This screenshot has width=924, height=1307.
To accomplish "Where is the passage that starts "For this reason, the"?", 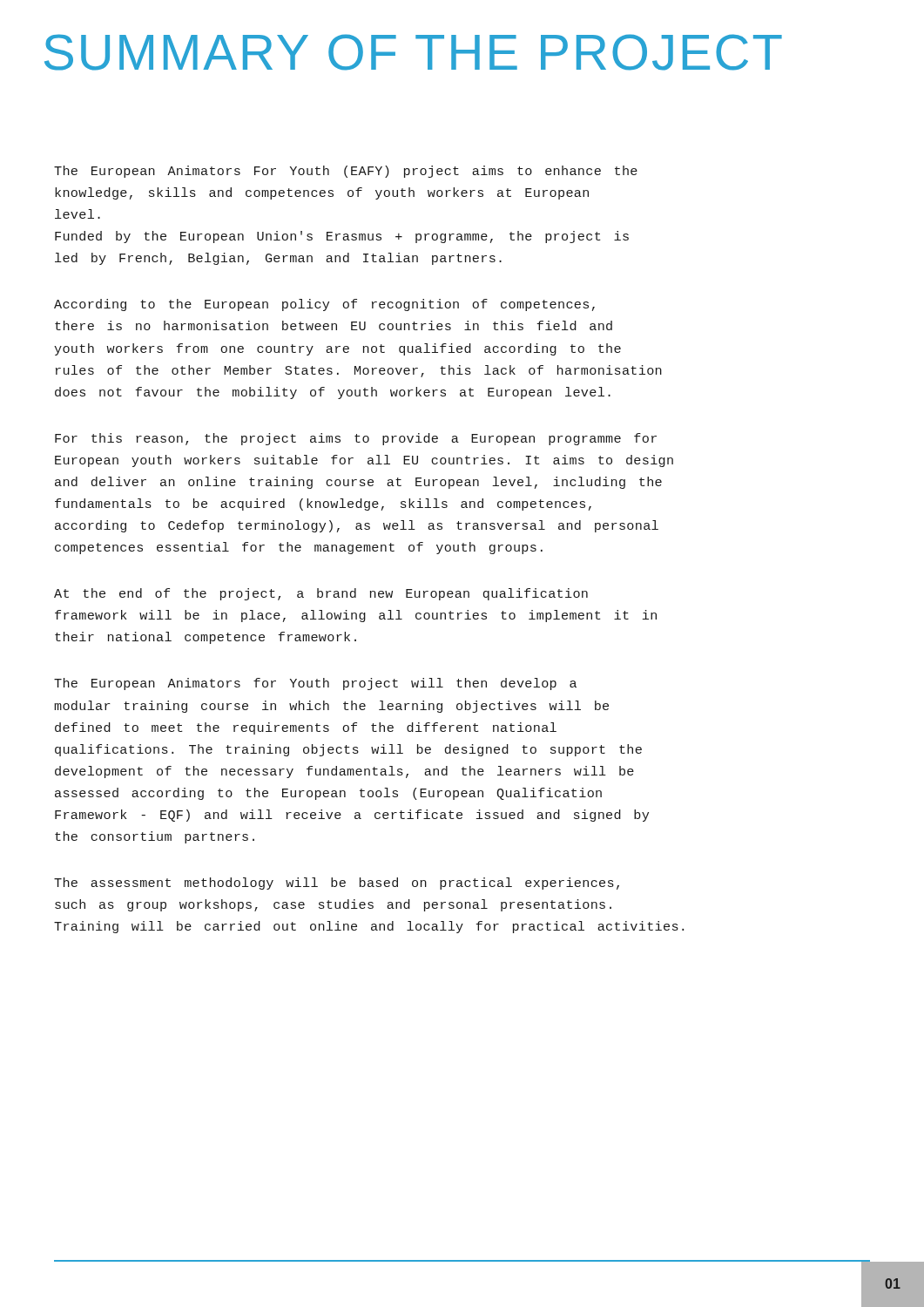I will (364, 494).
